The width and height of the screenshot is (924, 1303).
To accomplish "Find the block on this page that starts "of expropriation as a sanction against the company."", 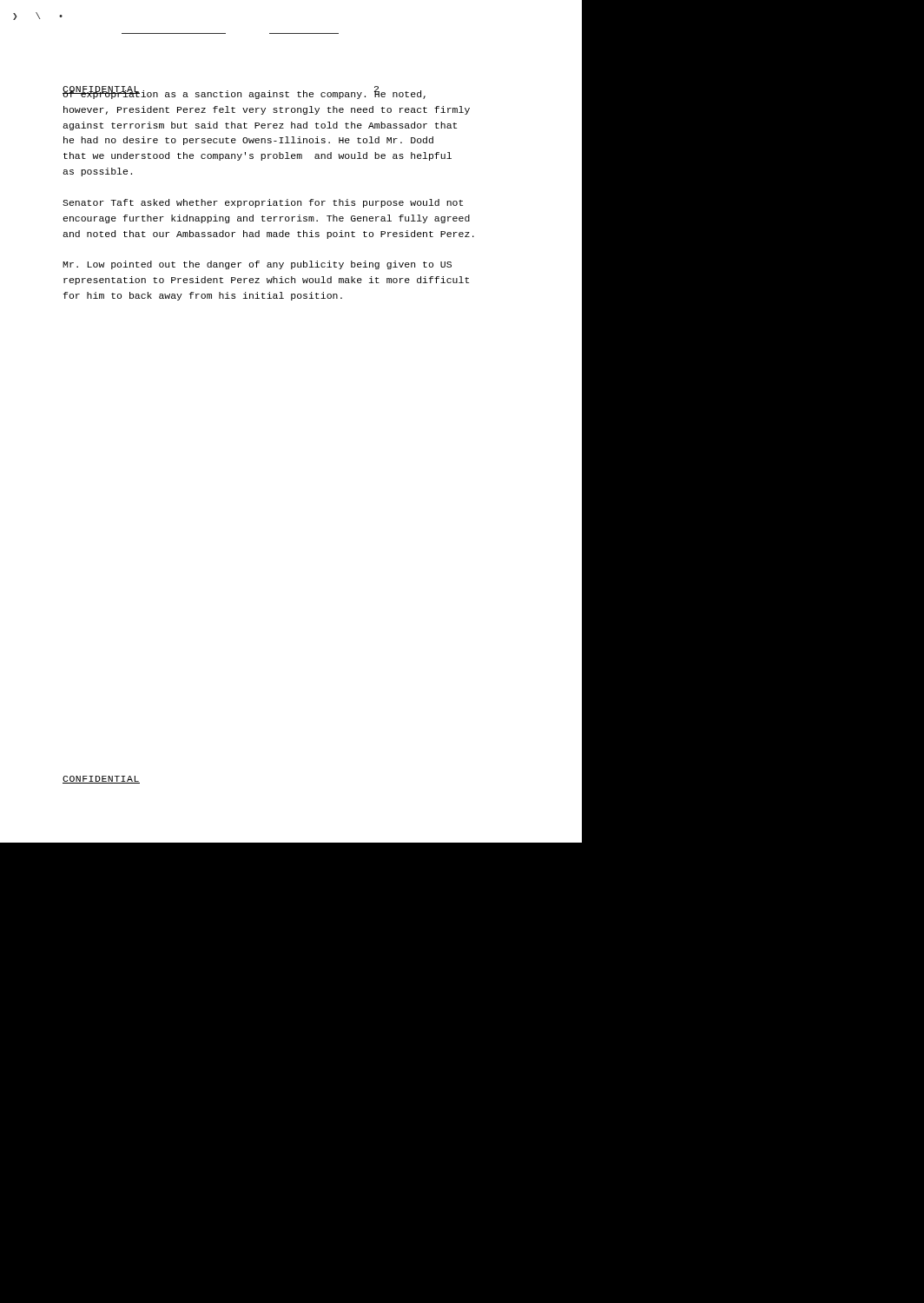I will (x=266, y=133).
